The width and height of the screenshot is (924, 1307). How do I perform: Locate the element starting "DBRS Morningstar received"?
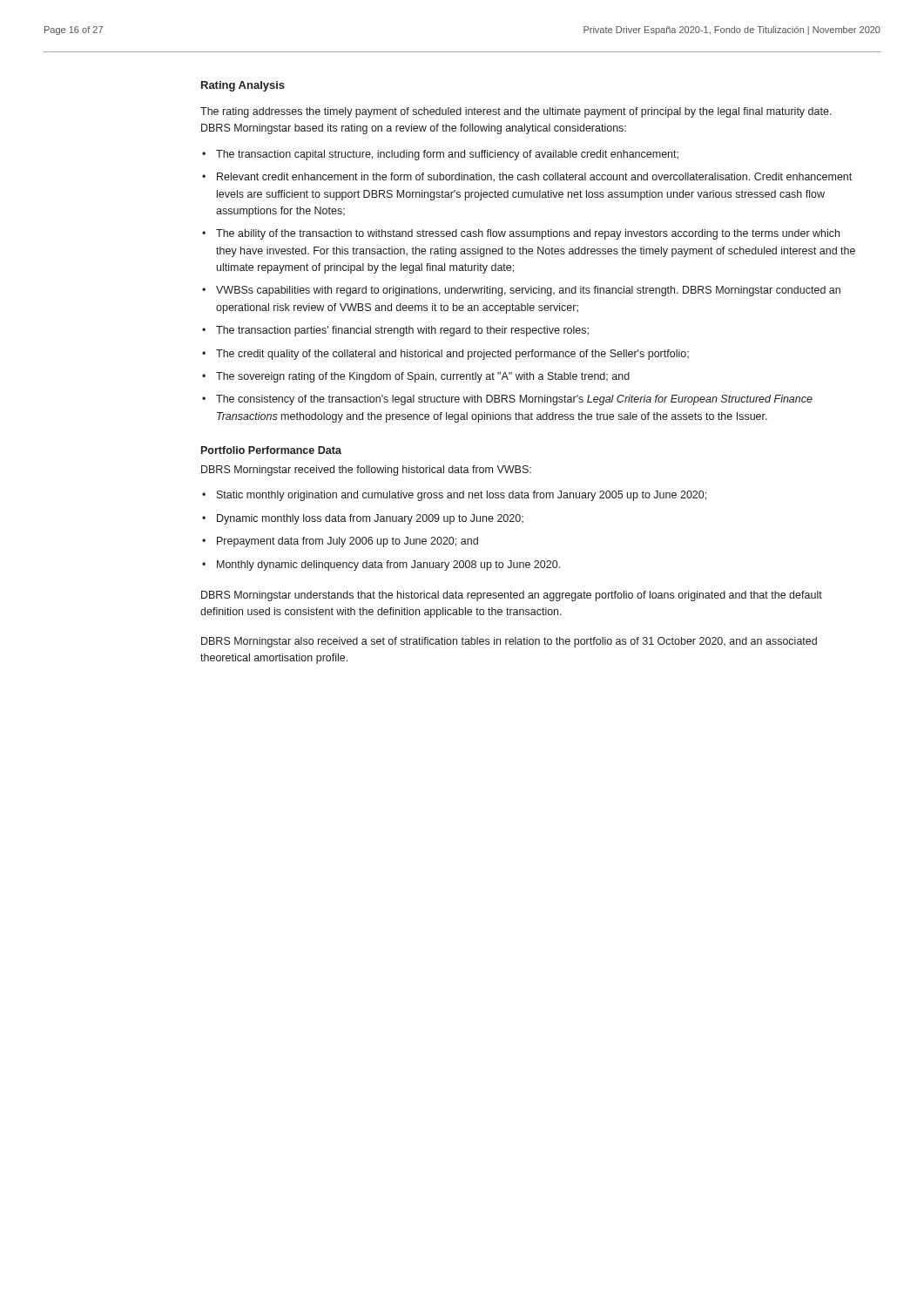(x=366, y=470)
